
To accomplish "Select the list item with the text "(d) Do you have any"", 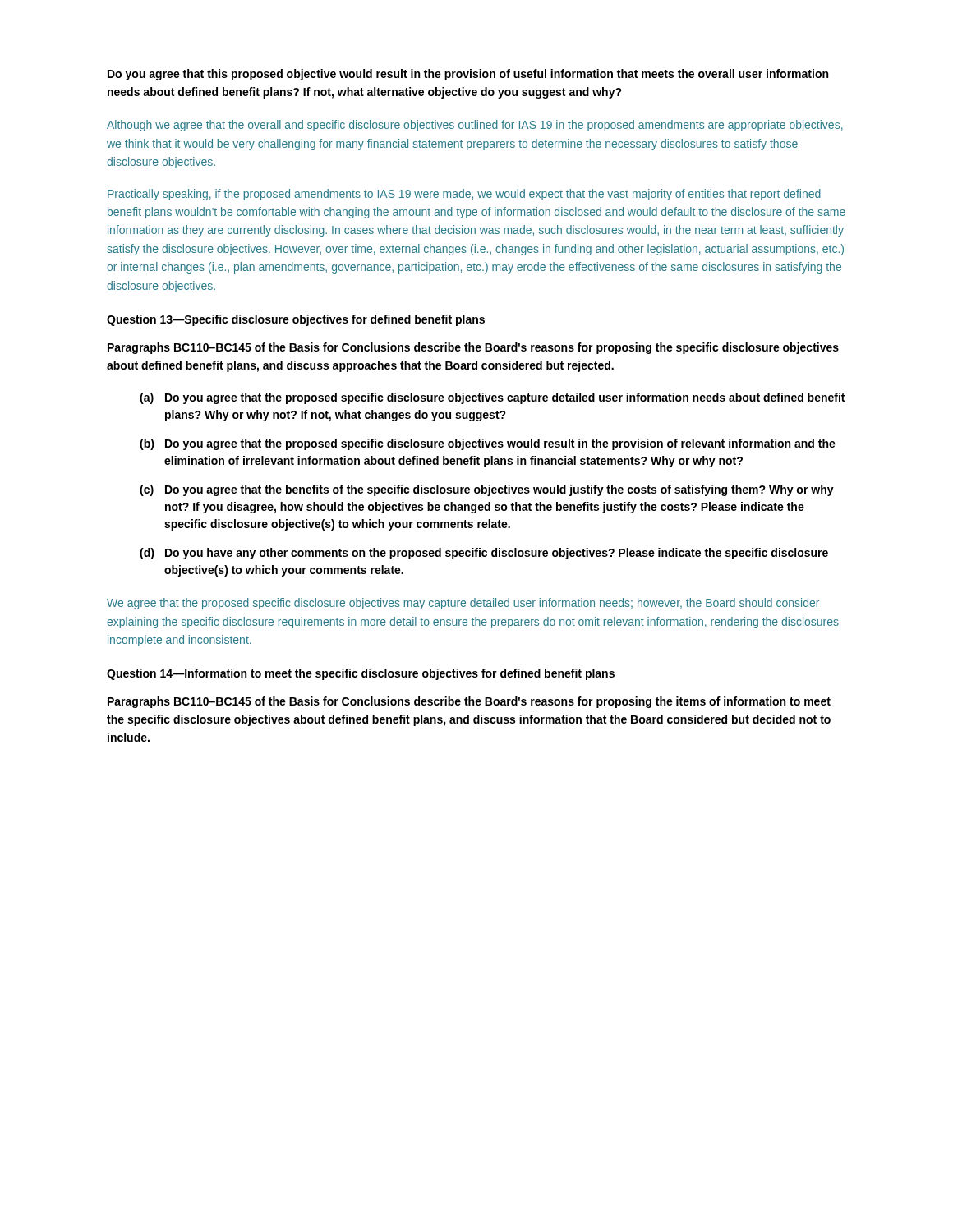I will [x=493, y=562].
